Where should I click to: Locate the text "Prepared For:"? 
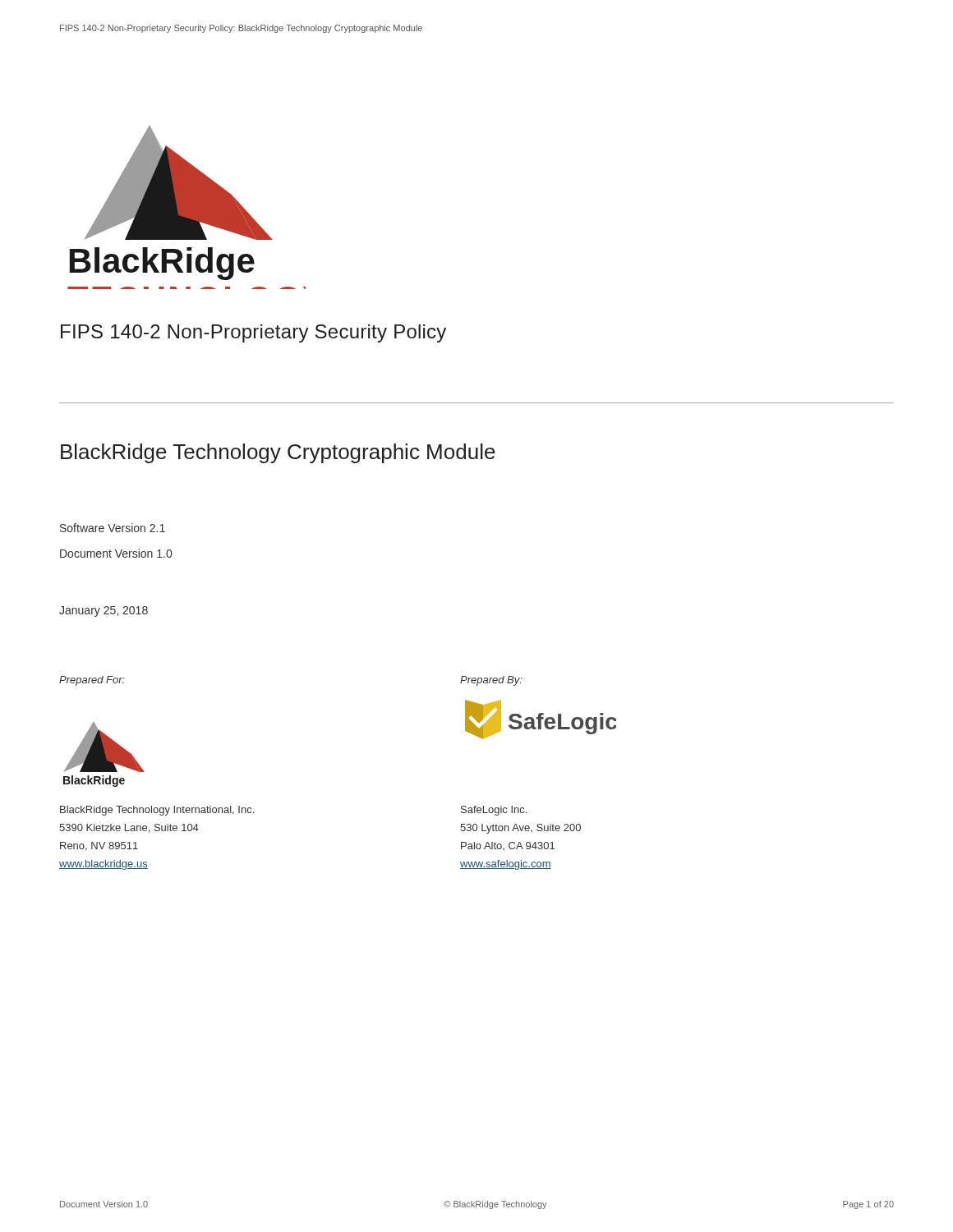[92, 680]
